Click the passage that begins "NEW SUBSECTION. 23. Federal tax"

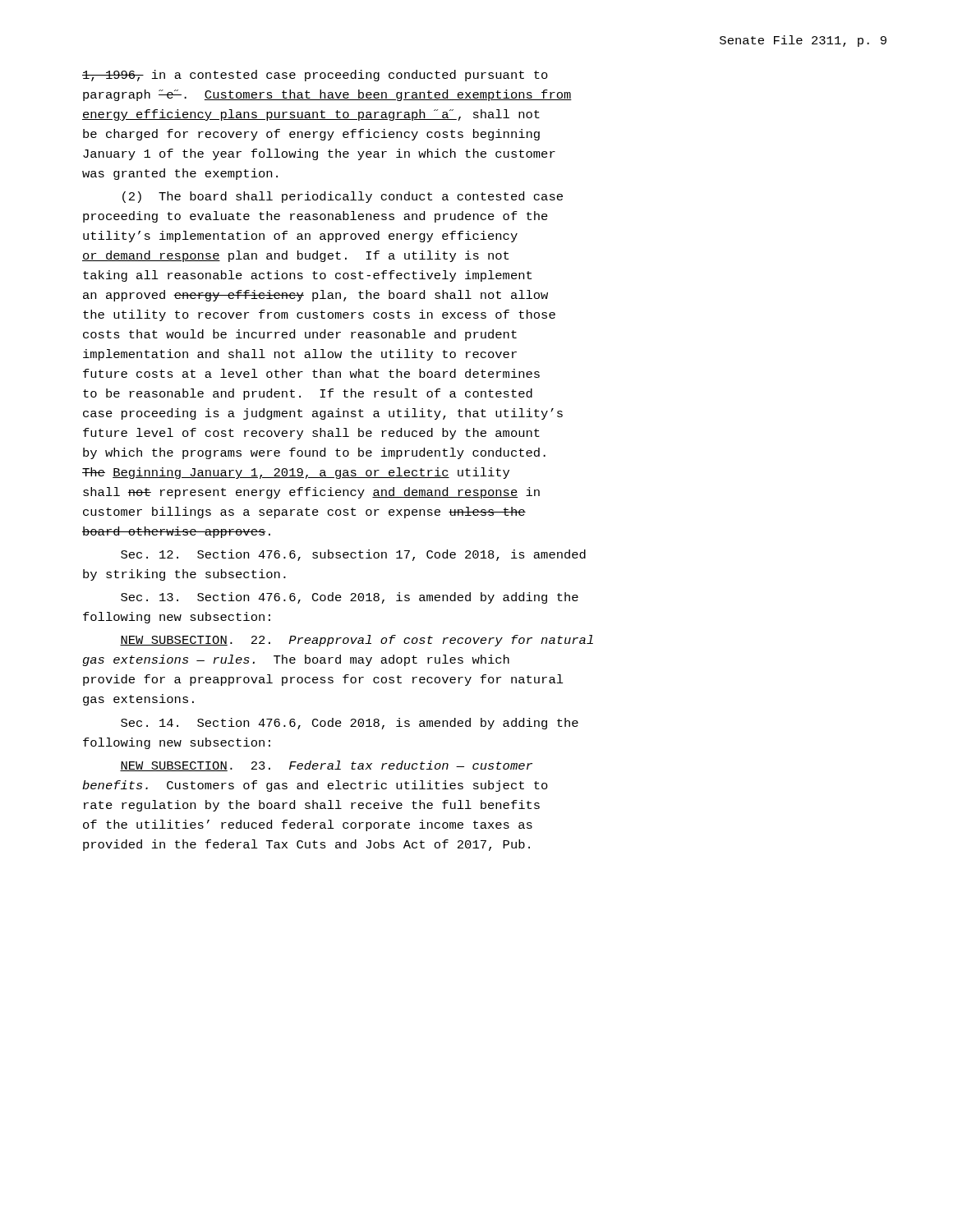485,805
